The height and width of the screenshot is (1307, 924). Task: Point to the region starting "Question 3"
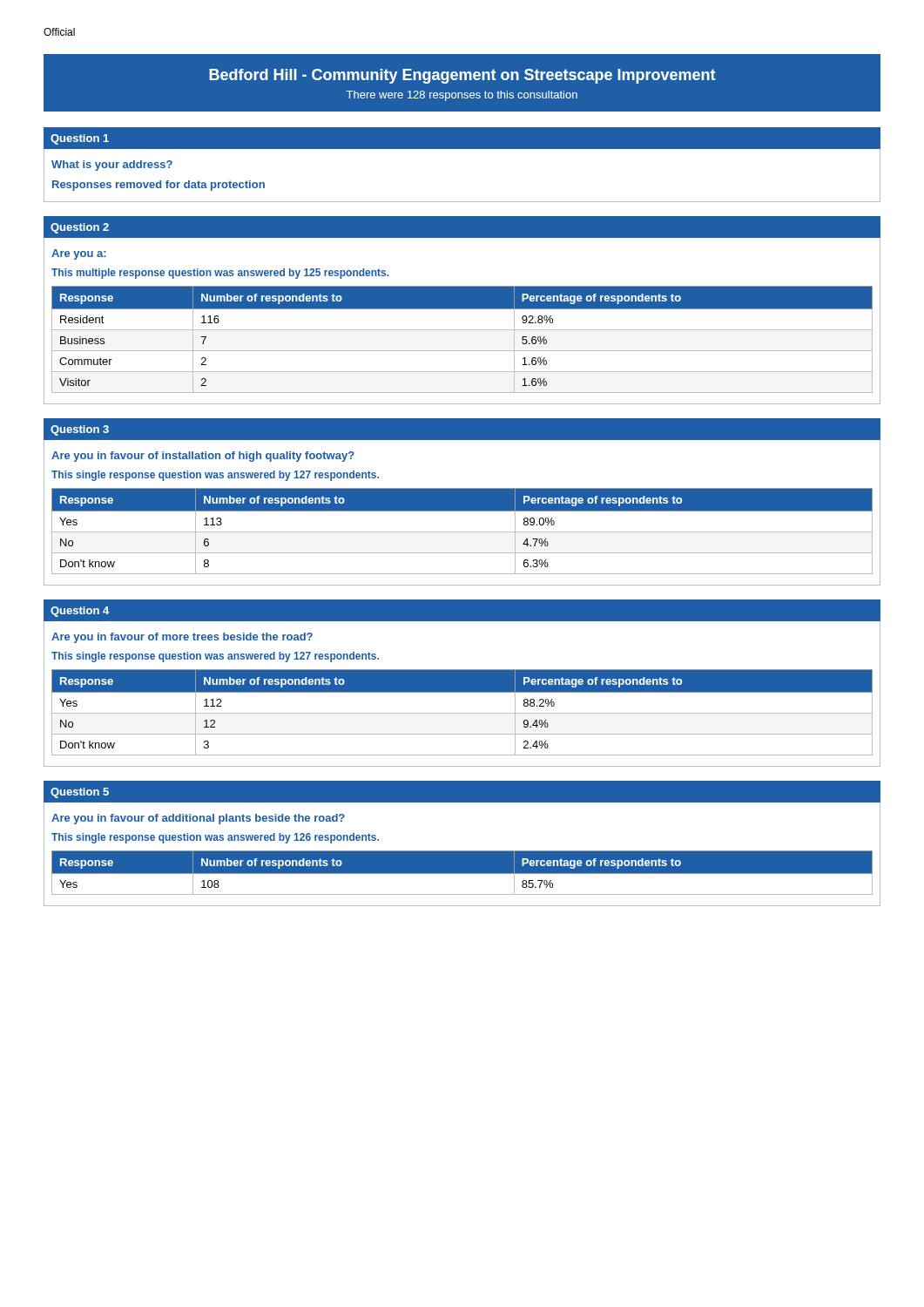pyautogui.click(x=80, y=429)
